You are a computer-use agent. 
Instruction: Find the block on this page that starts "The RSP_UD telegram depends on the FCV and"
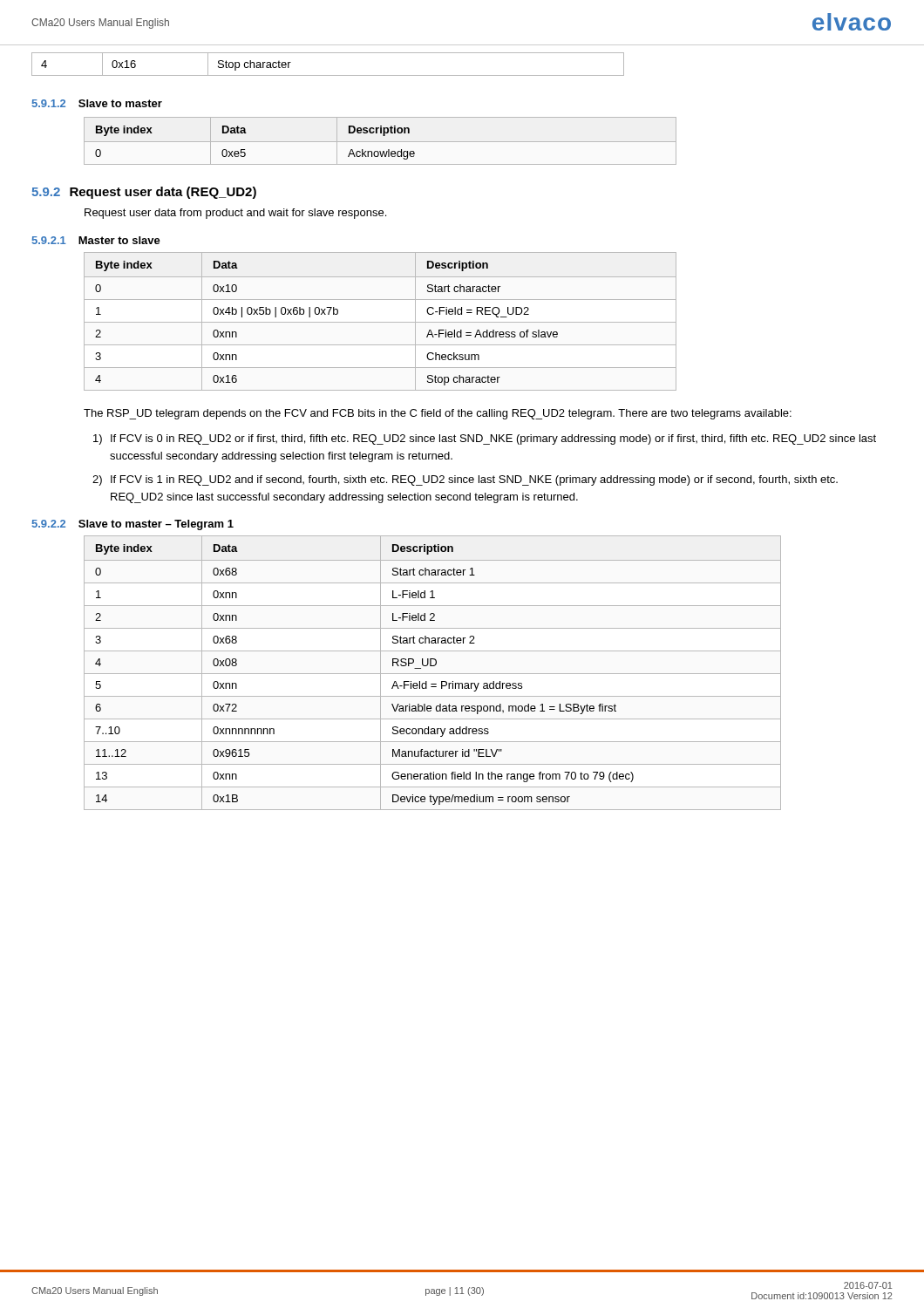438,412
